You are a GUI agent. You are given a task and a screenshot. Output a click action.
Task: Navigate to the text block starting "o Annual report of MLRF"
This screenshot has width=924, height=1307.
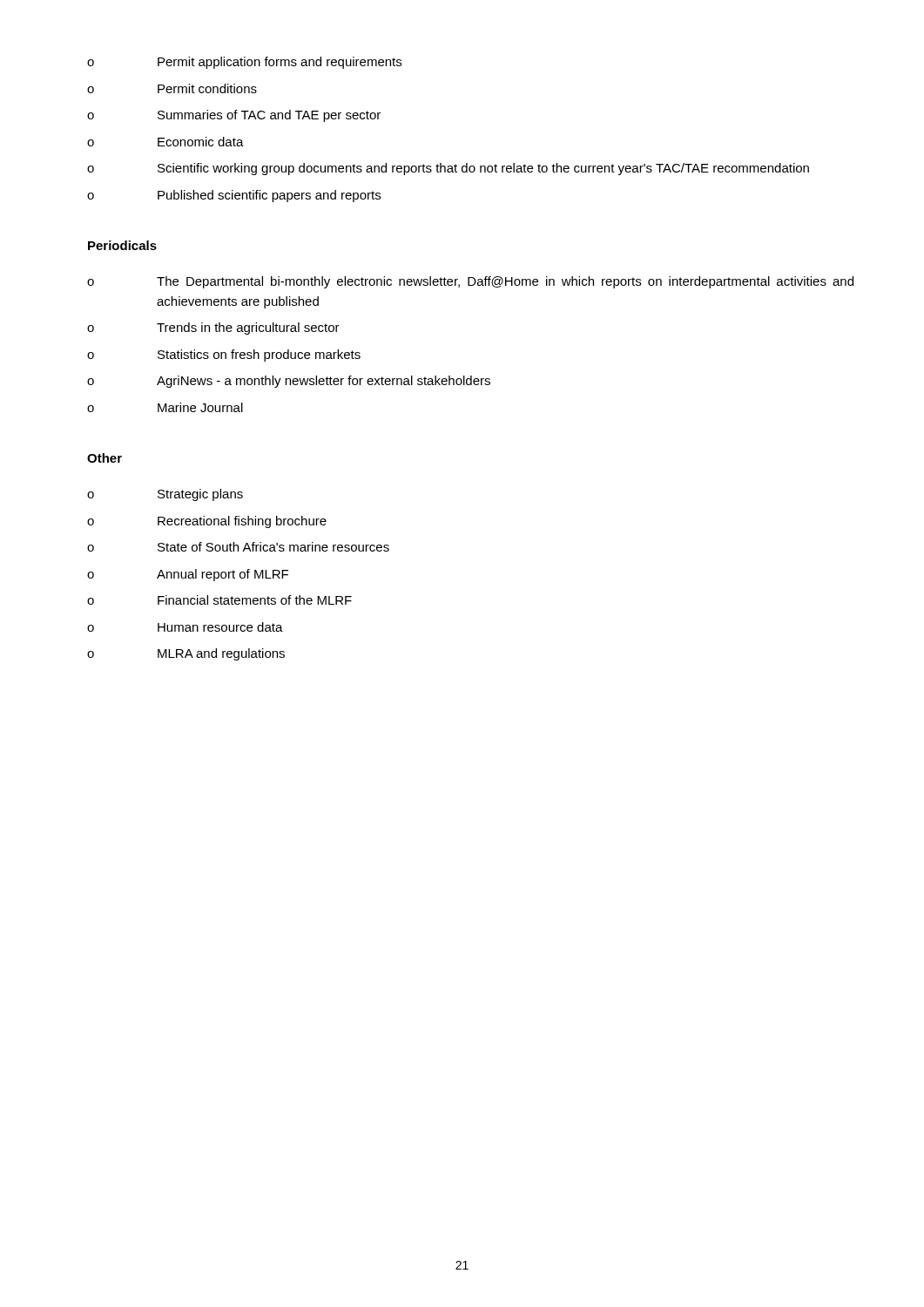188,575
